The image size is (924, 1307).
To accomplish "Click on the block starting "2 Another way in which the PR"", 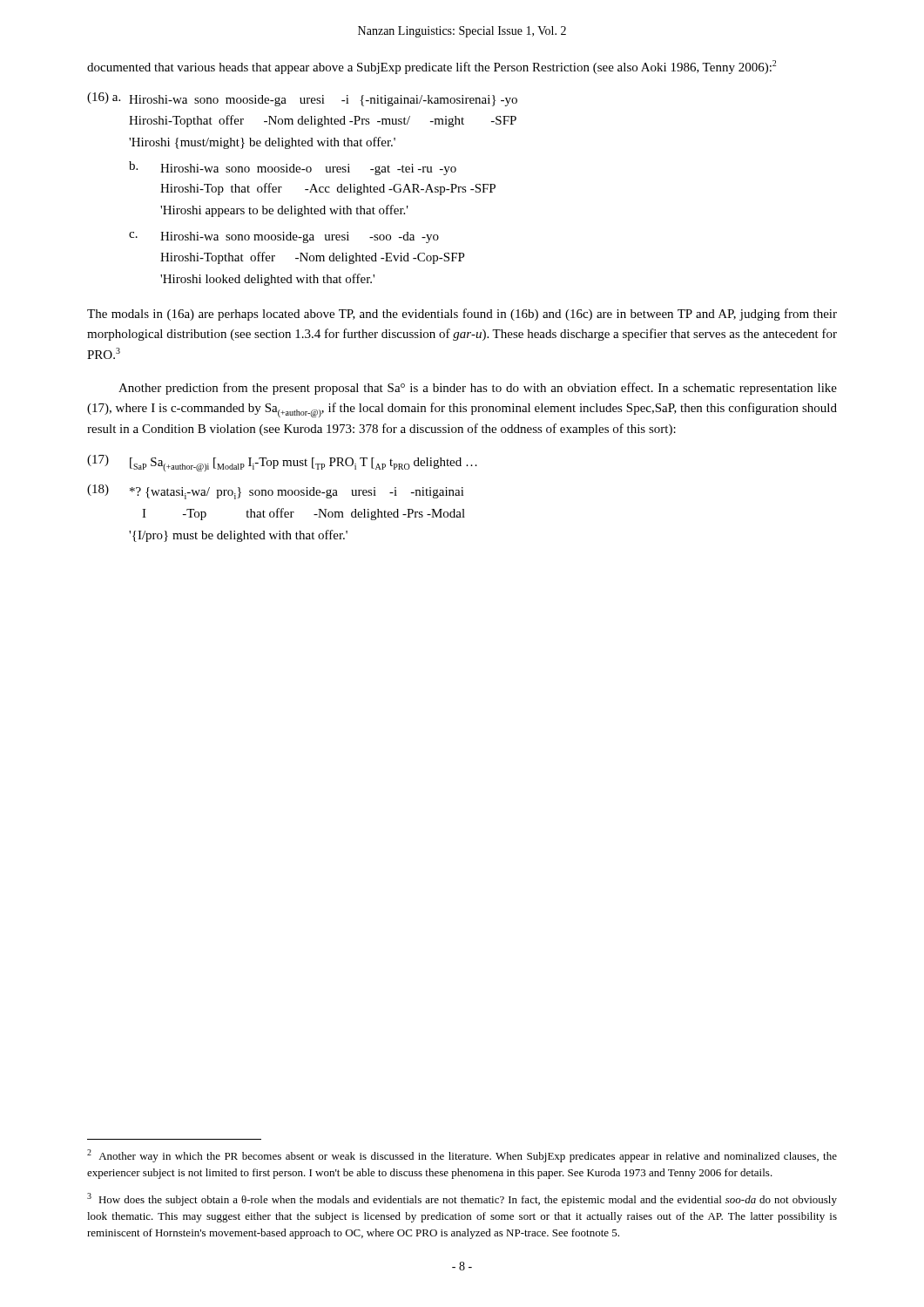I will [462, 1163].
